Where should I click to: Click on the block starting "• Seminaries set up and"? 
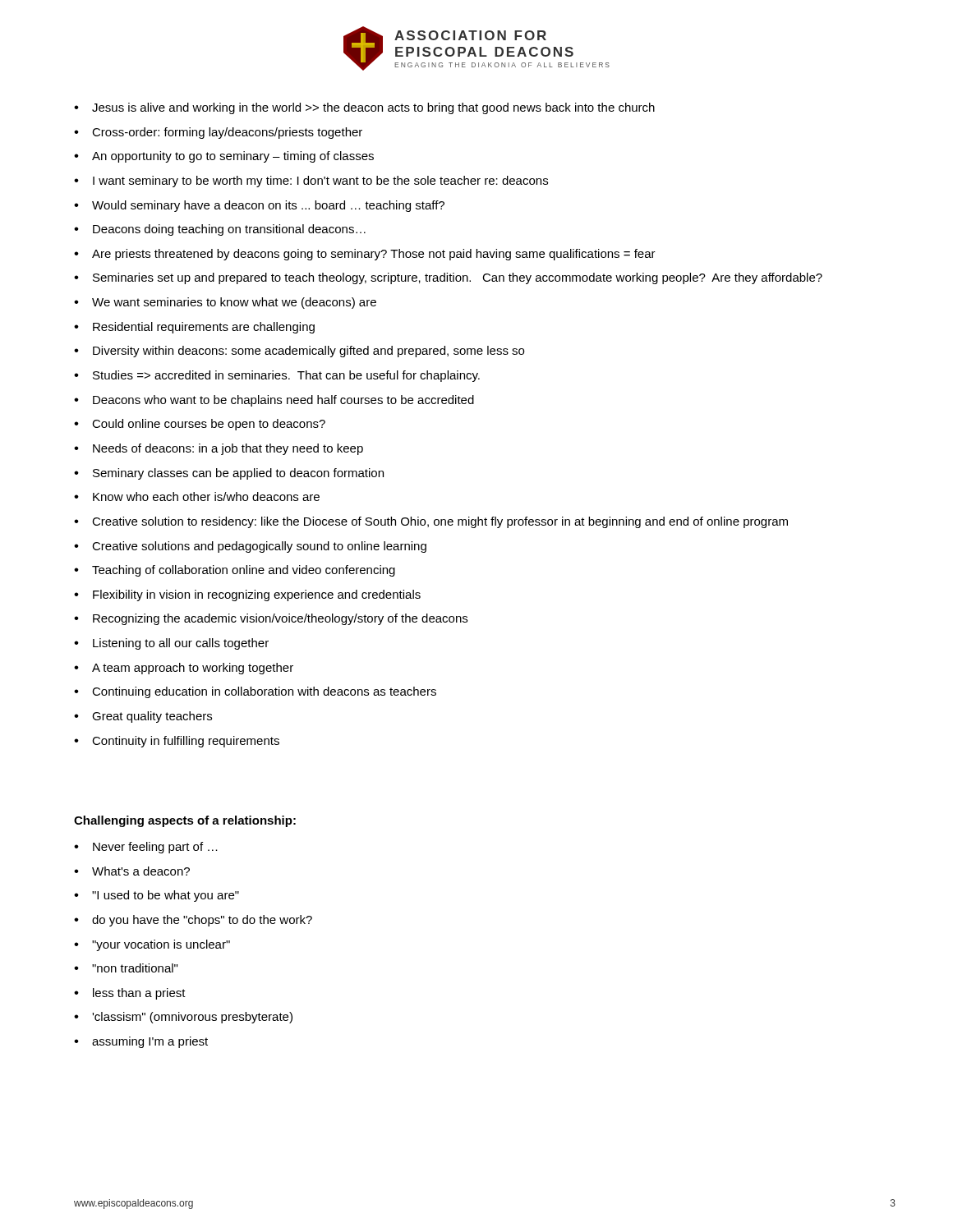pos(448,279)
